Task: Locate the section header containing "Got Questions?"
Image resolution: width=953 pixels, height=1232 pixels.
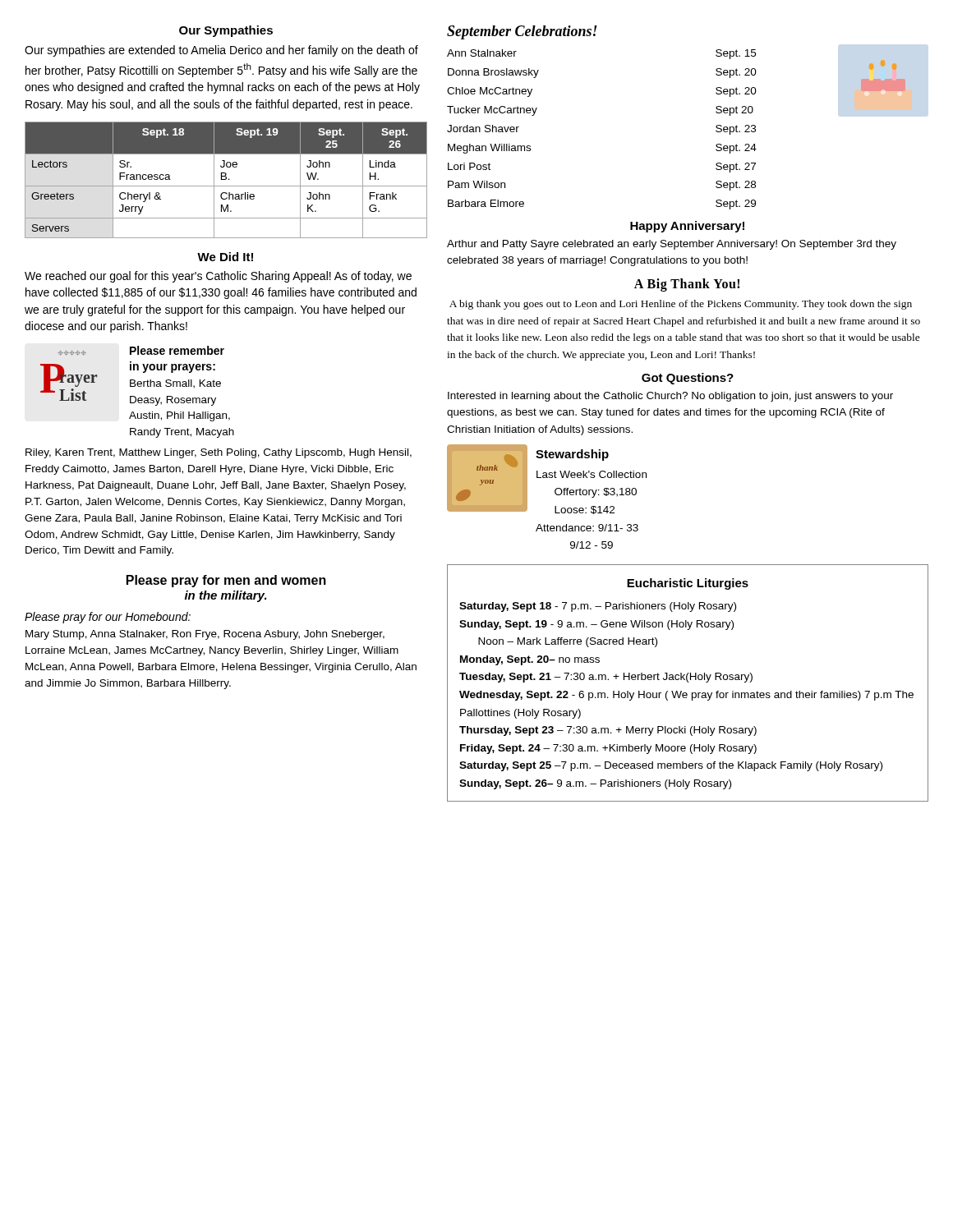Action: click(688, 377)
